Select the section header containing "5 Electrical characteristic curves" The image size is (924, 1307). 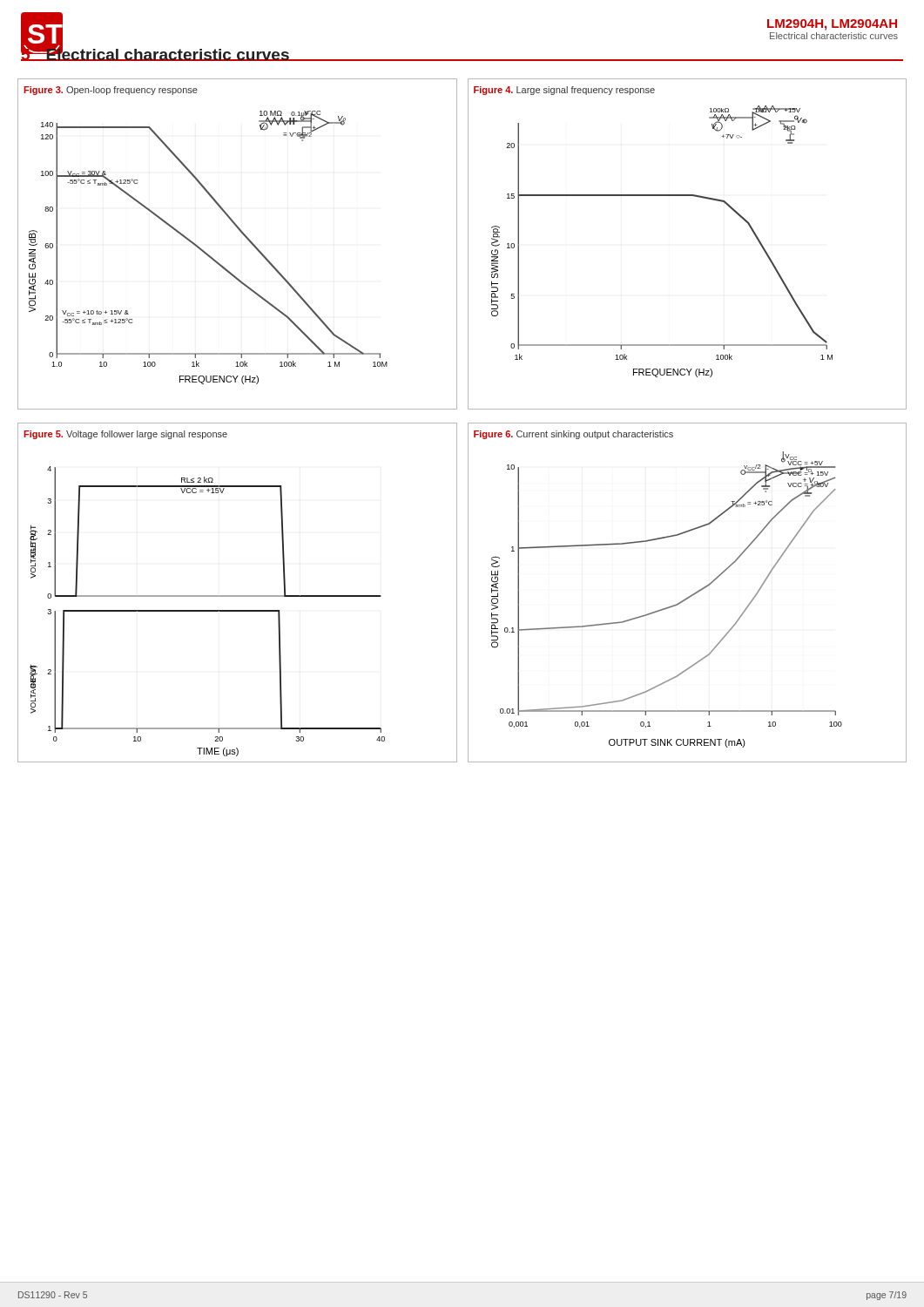click(x=155, y=55)
